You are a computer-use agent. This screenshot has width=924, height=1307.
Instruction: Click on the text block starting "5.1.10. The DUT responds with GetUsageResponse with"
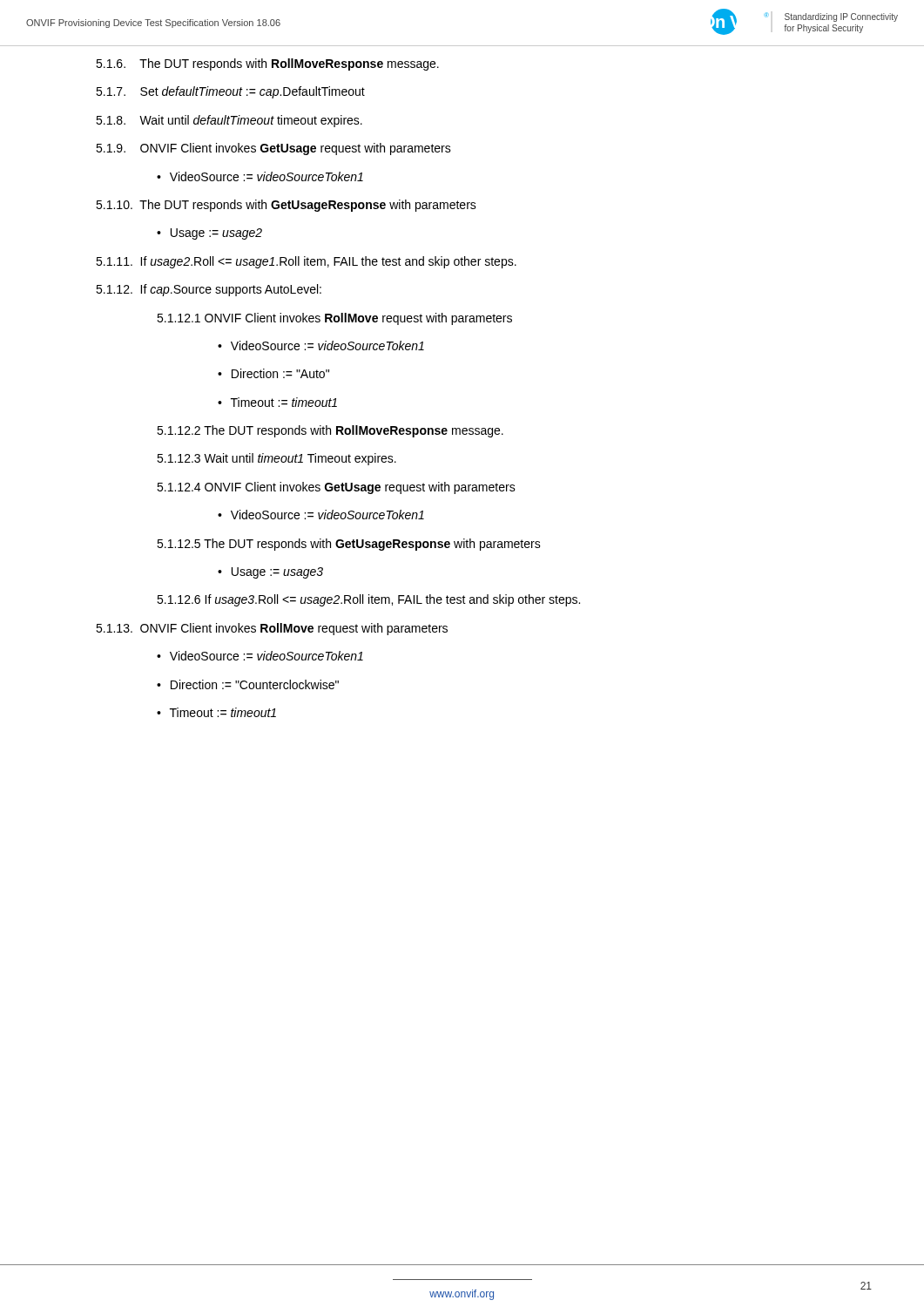[x=286, y=205]
